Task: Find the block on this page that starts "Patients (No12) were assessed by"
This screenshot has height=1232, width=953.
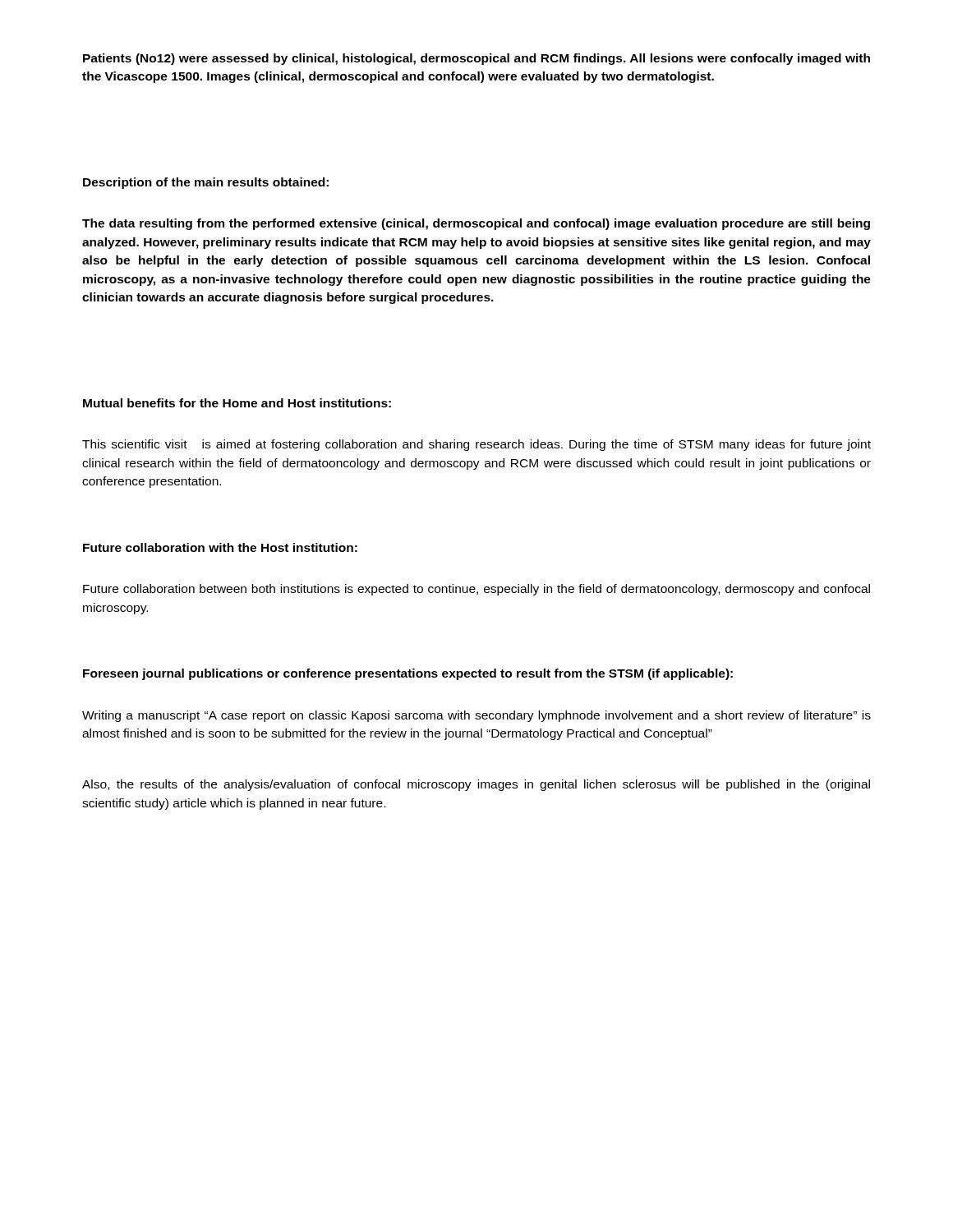Action: 476,67
